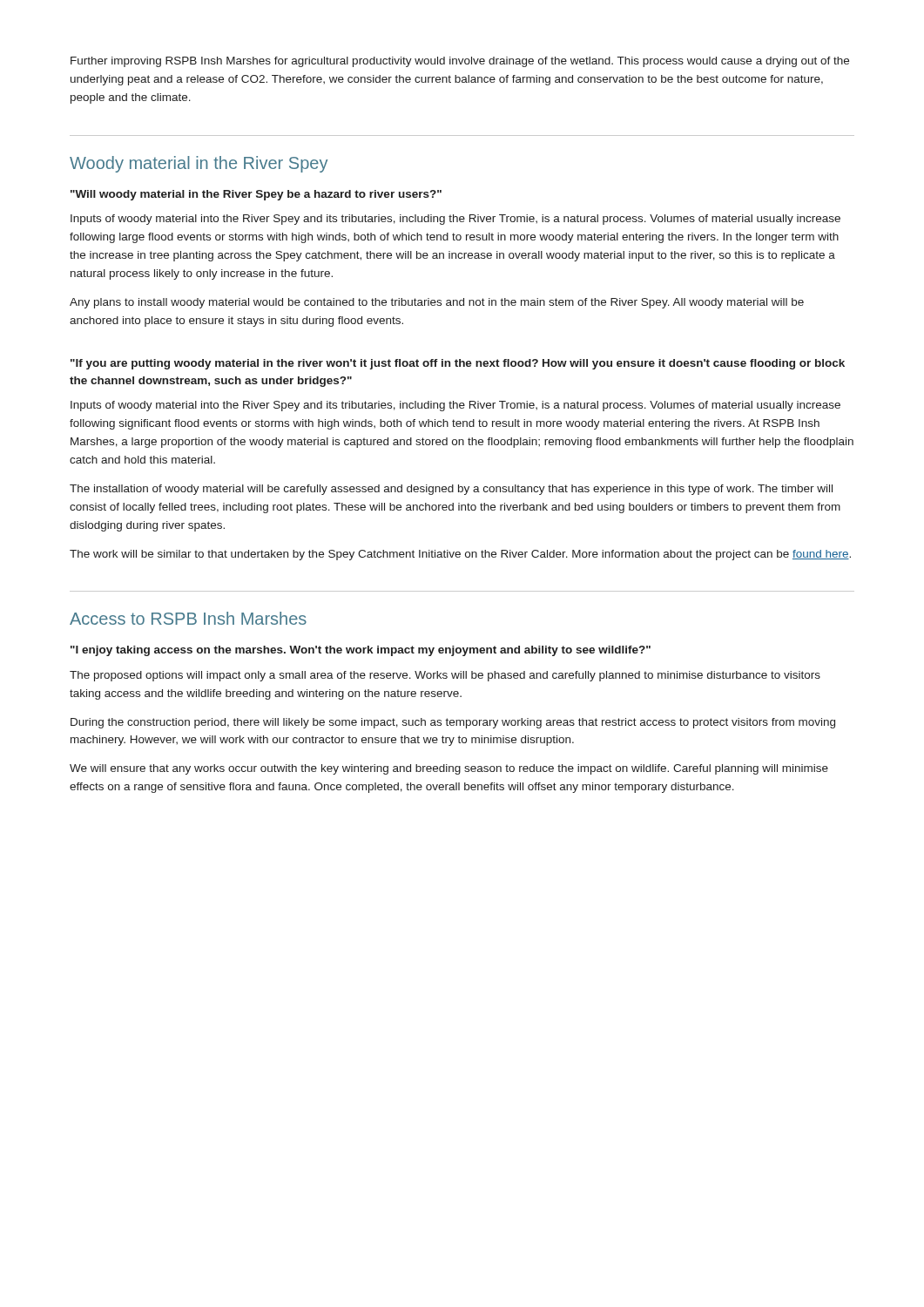The height and width of the screenshot is (1307, 924).
Task: Select the block starting "We will ensure that any"
Action: tap(449, 778)
